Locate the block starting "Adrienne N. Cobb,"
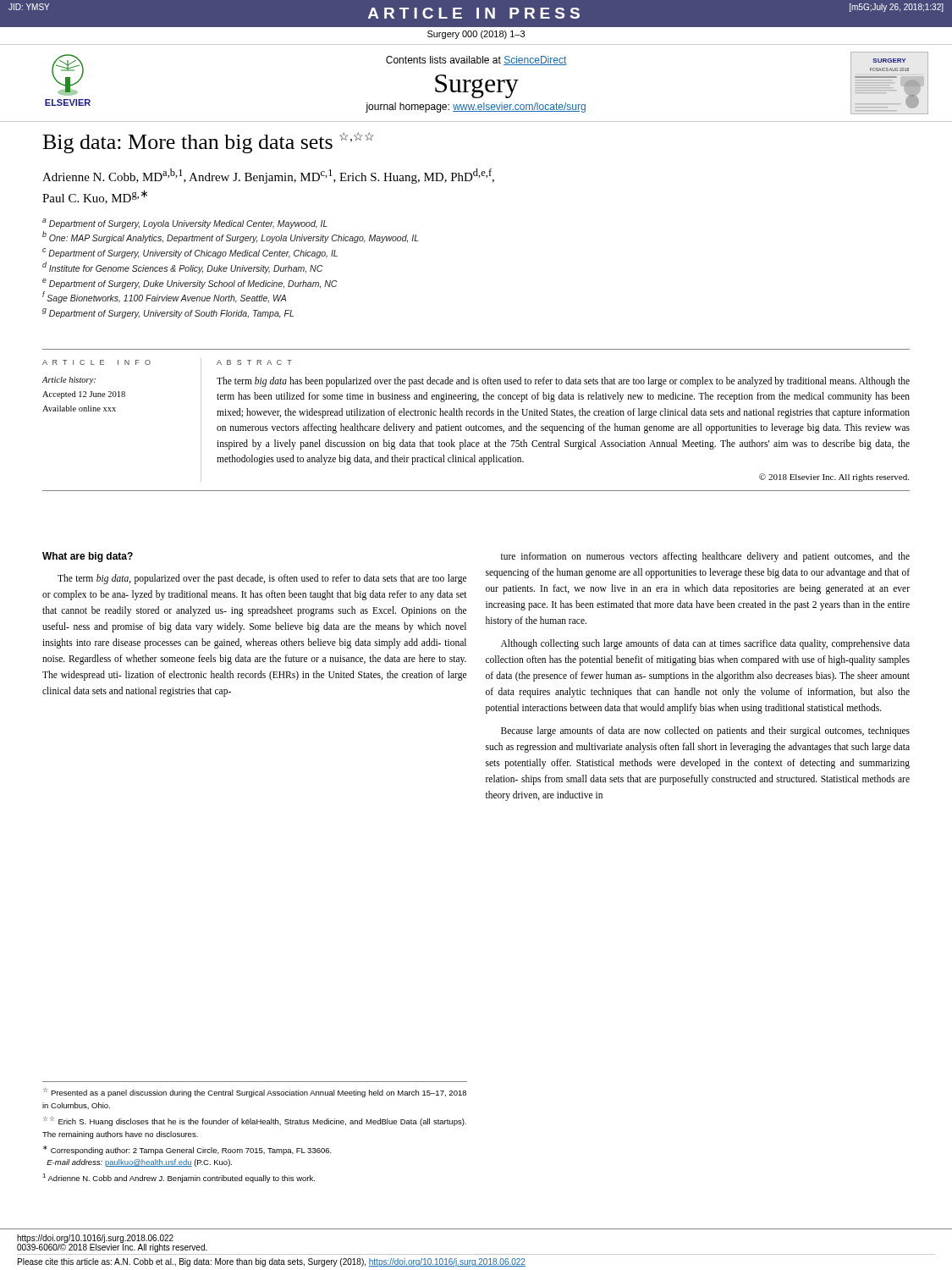The width and height of the screenshot is (952, 1270). tap(269, 186)
